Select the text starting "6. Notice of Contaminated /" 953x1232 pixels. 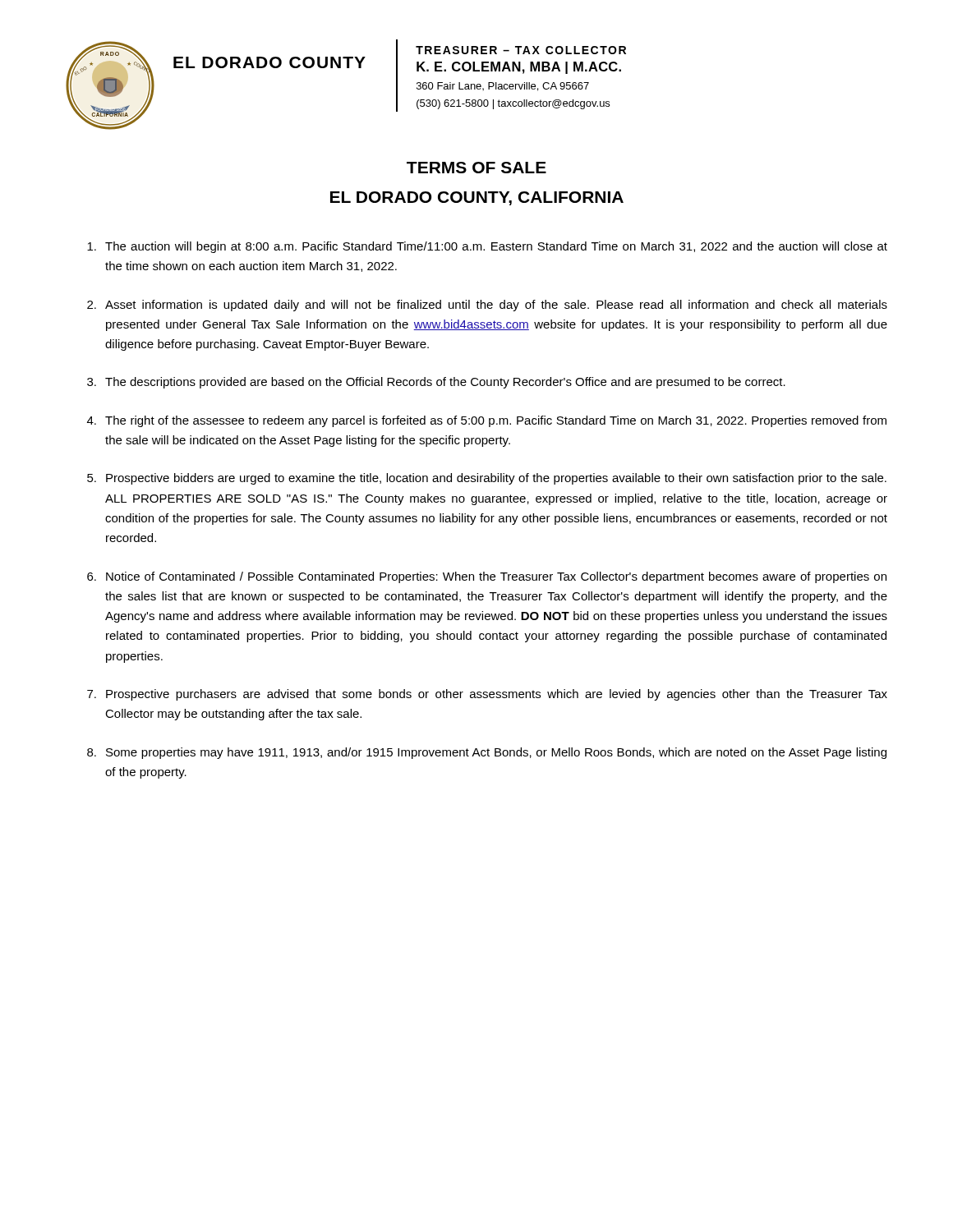point(476,616)
